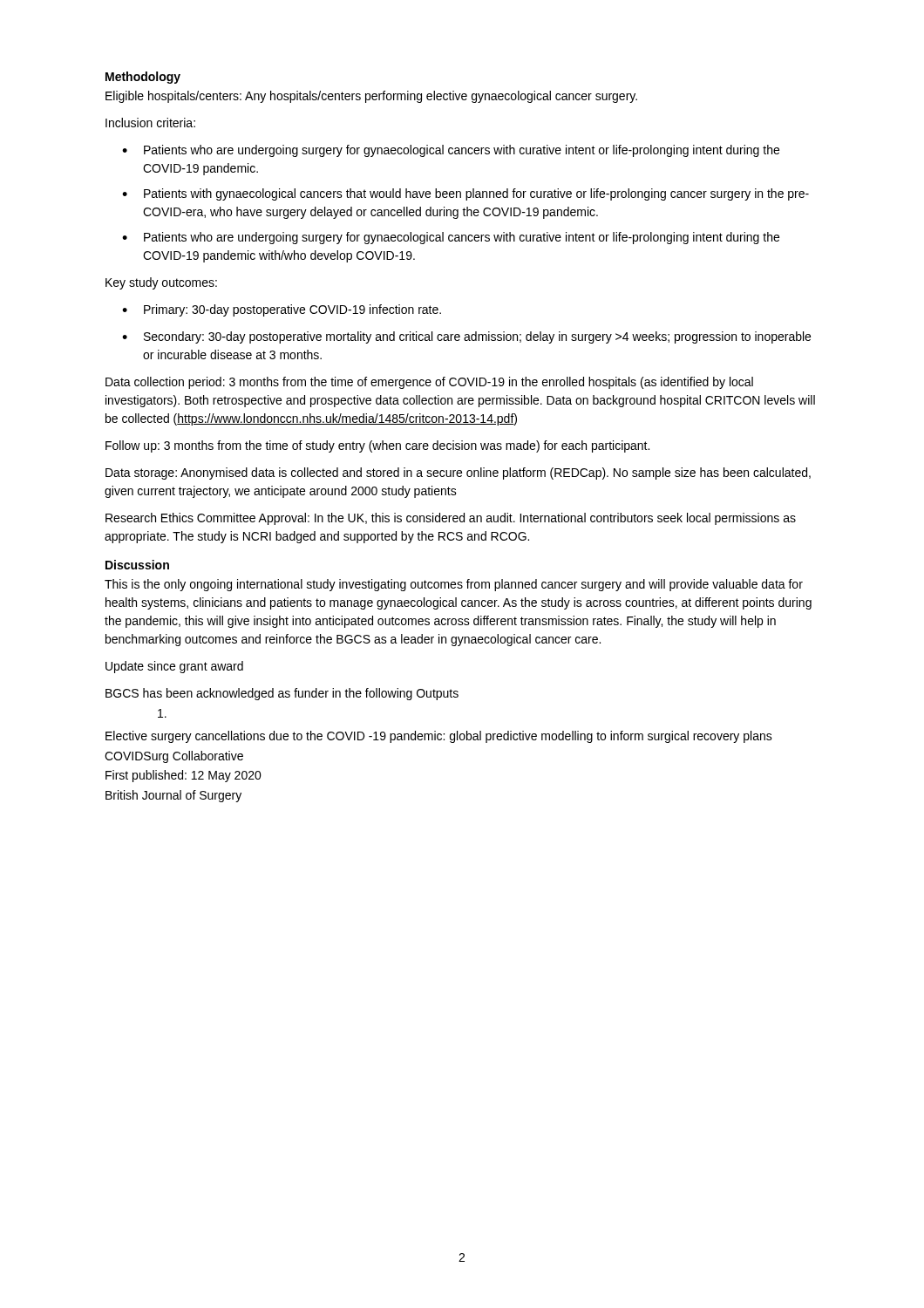
Task: Locate the text starting "• Patients with gynaecological cancers that would have"
Action: (471, 203)
